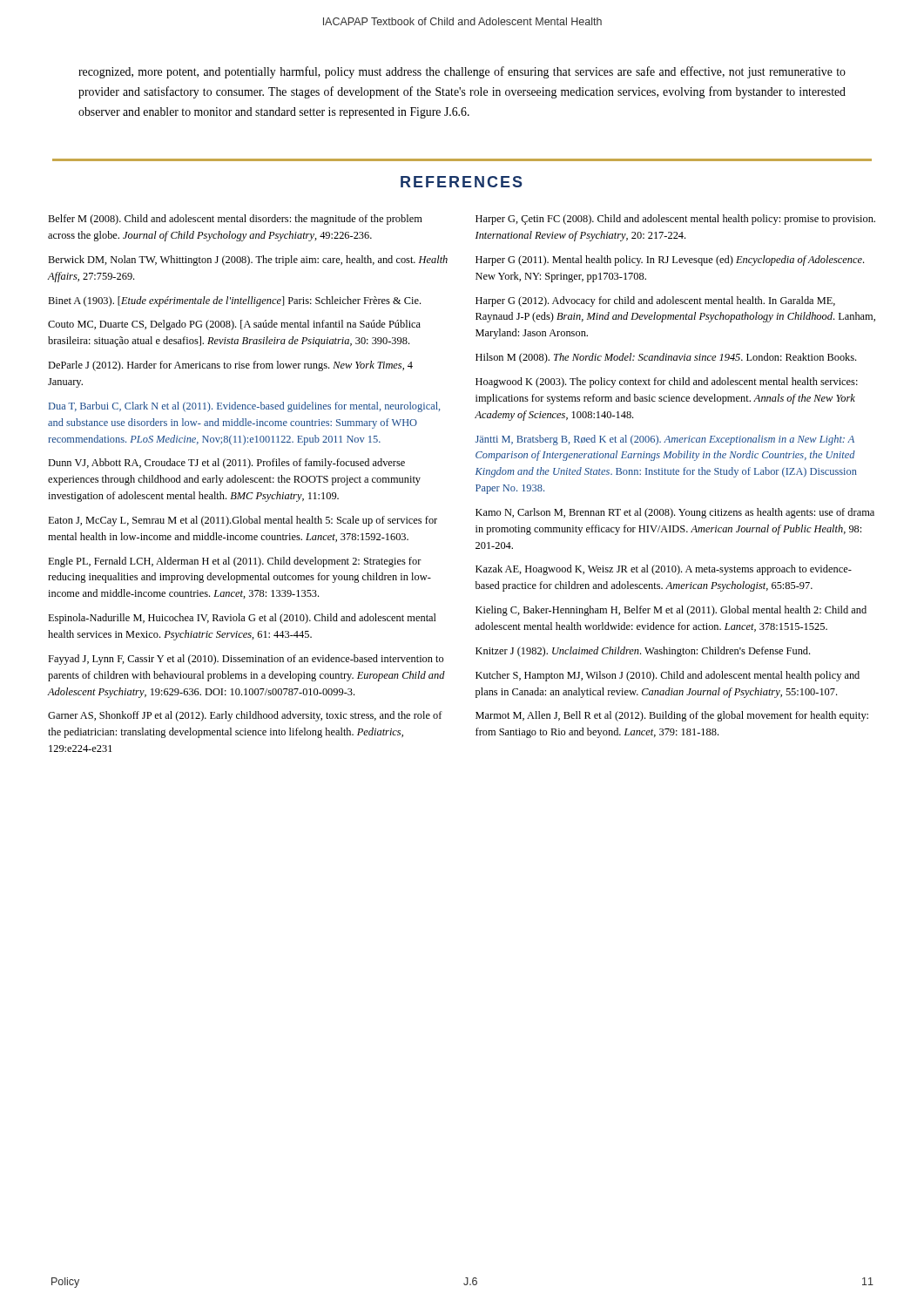Click the passage that begins "Dua T, Barbui C, Clark N et al"
Viewport: 924px width, 1307px height.
[244, 422]
